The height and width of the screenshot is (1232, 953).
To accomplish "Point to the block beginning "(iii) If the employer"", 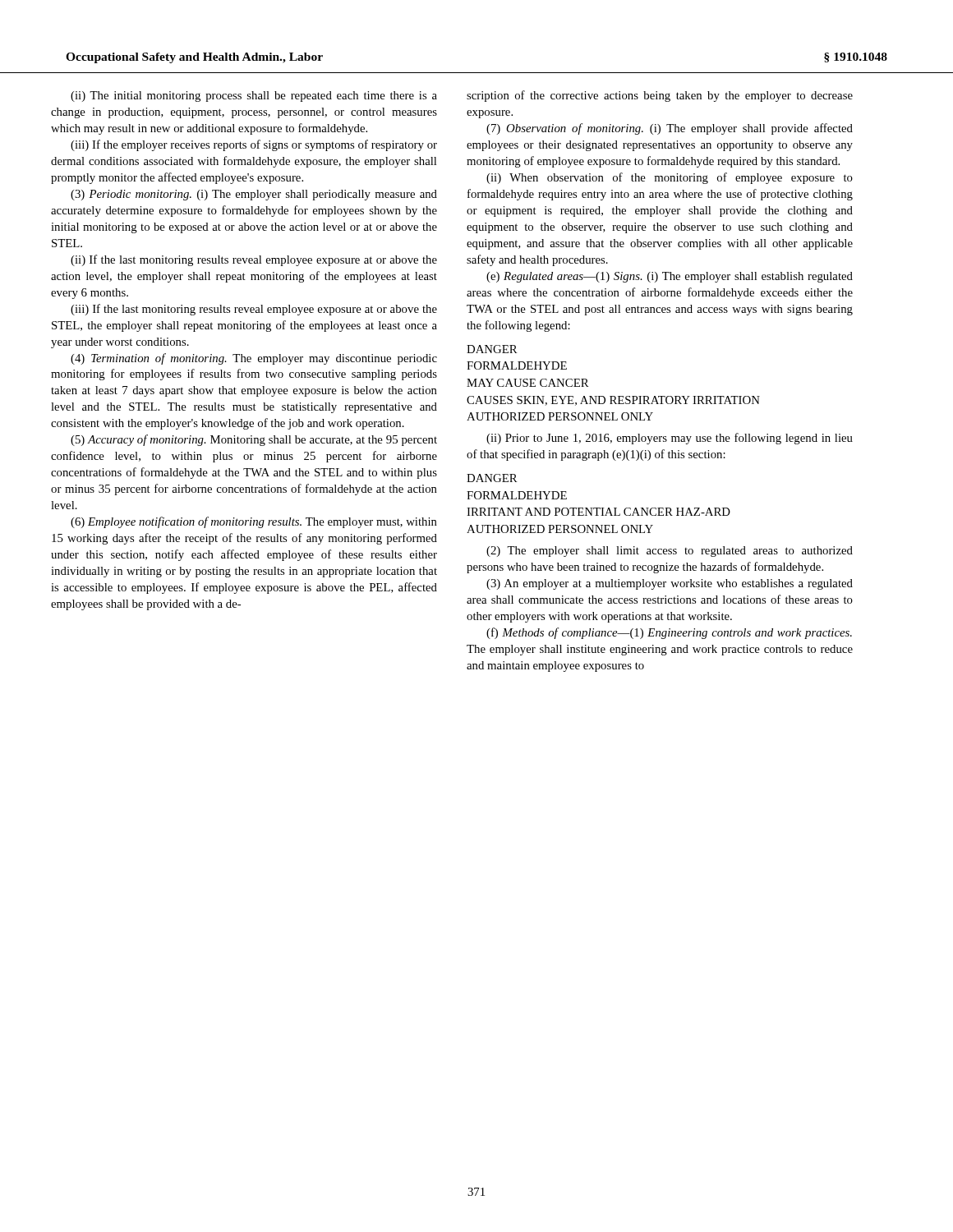I will [x=244, y=162].
